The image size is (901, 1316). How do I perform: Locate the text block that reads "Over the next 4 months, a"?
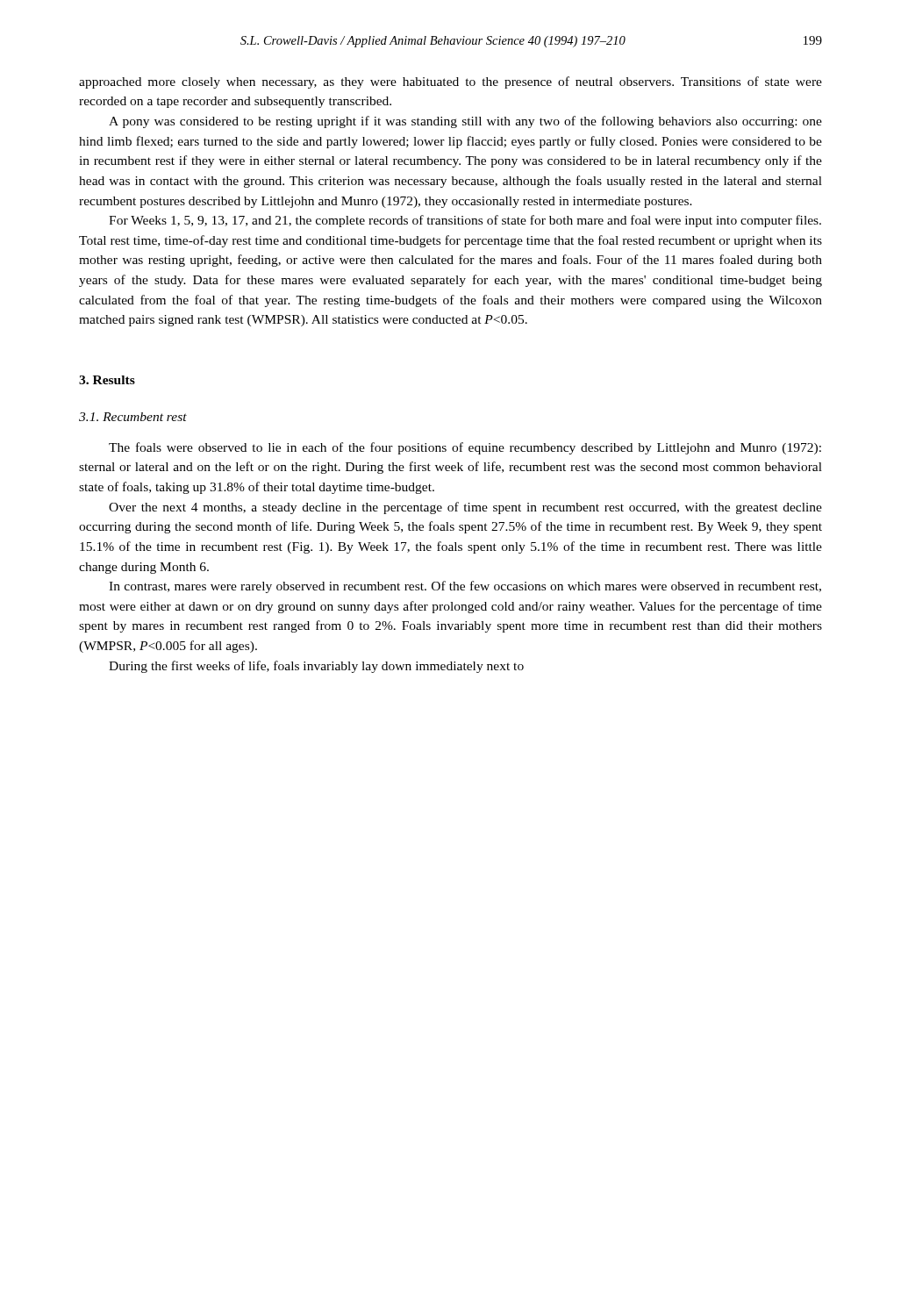coord(450,537)
